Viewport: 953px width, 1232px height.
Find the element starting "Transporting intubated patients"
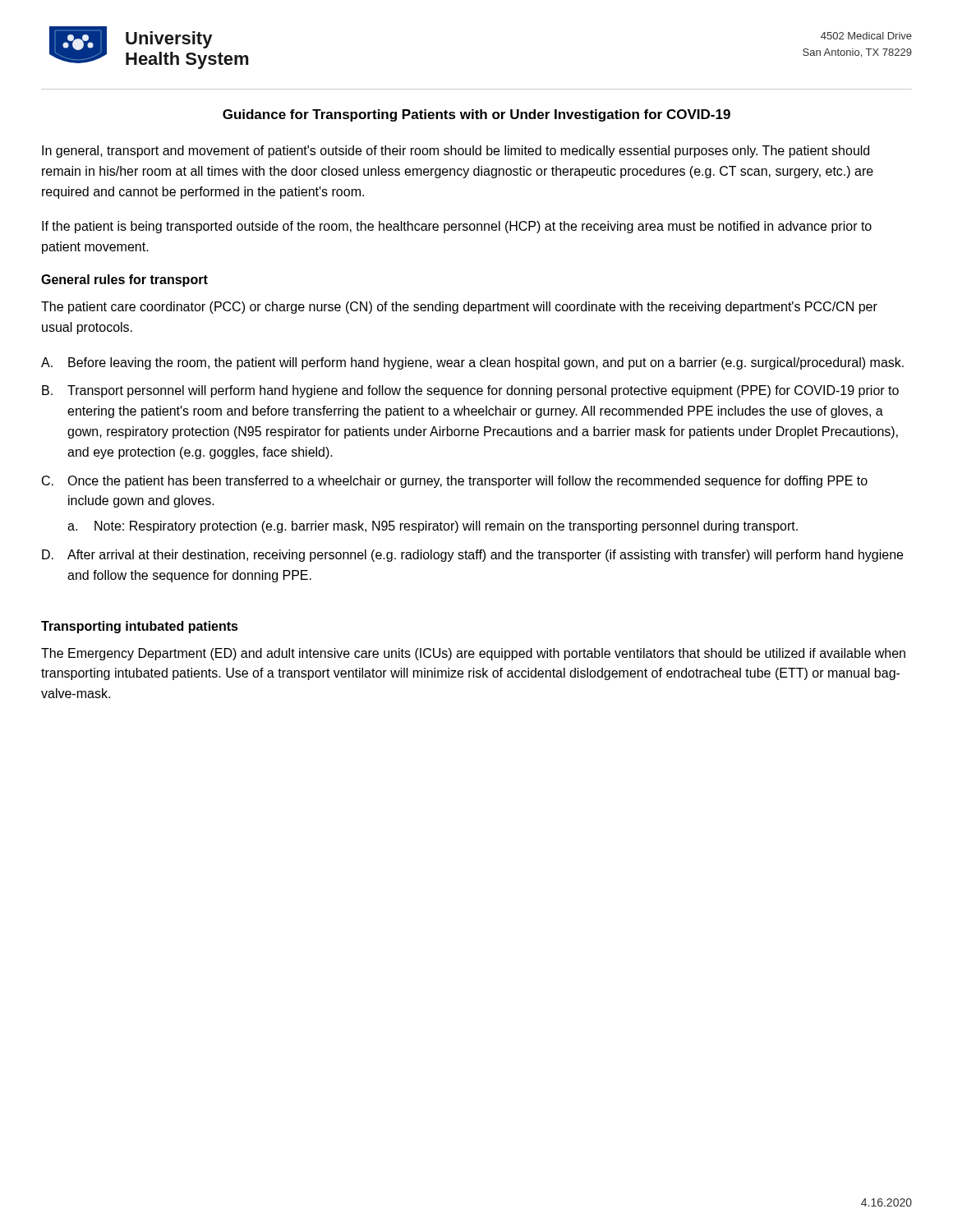(x=140, y=626)
